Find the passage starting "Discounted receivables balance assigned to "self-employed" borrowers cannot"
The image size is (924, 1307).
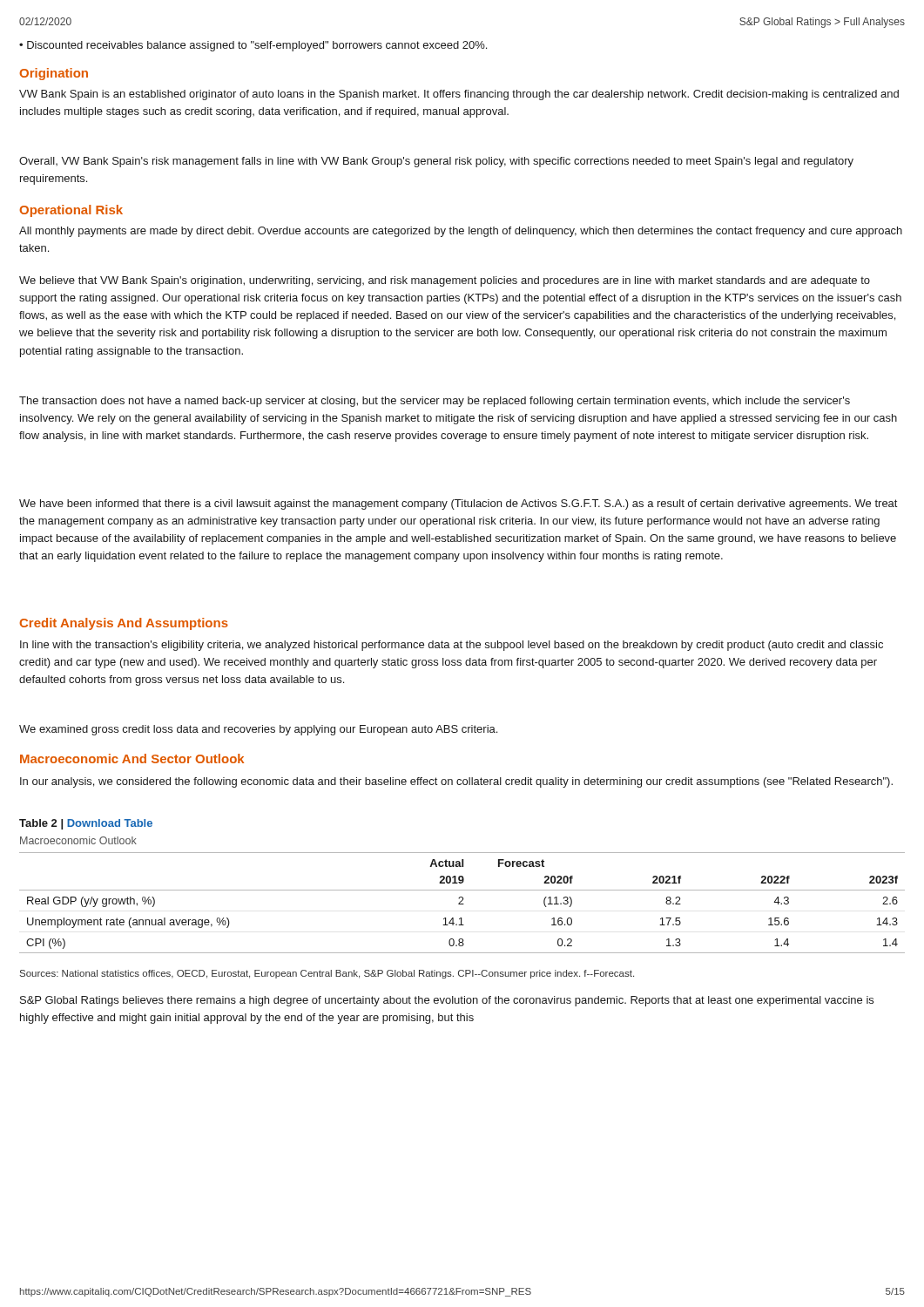[257, 45]
